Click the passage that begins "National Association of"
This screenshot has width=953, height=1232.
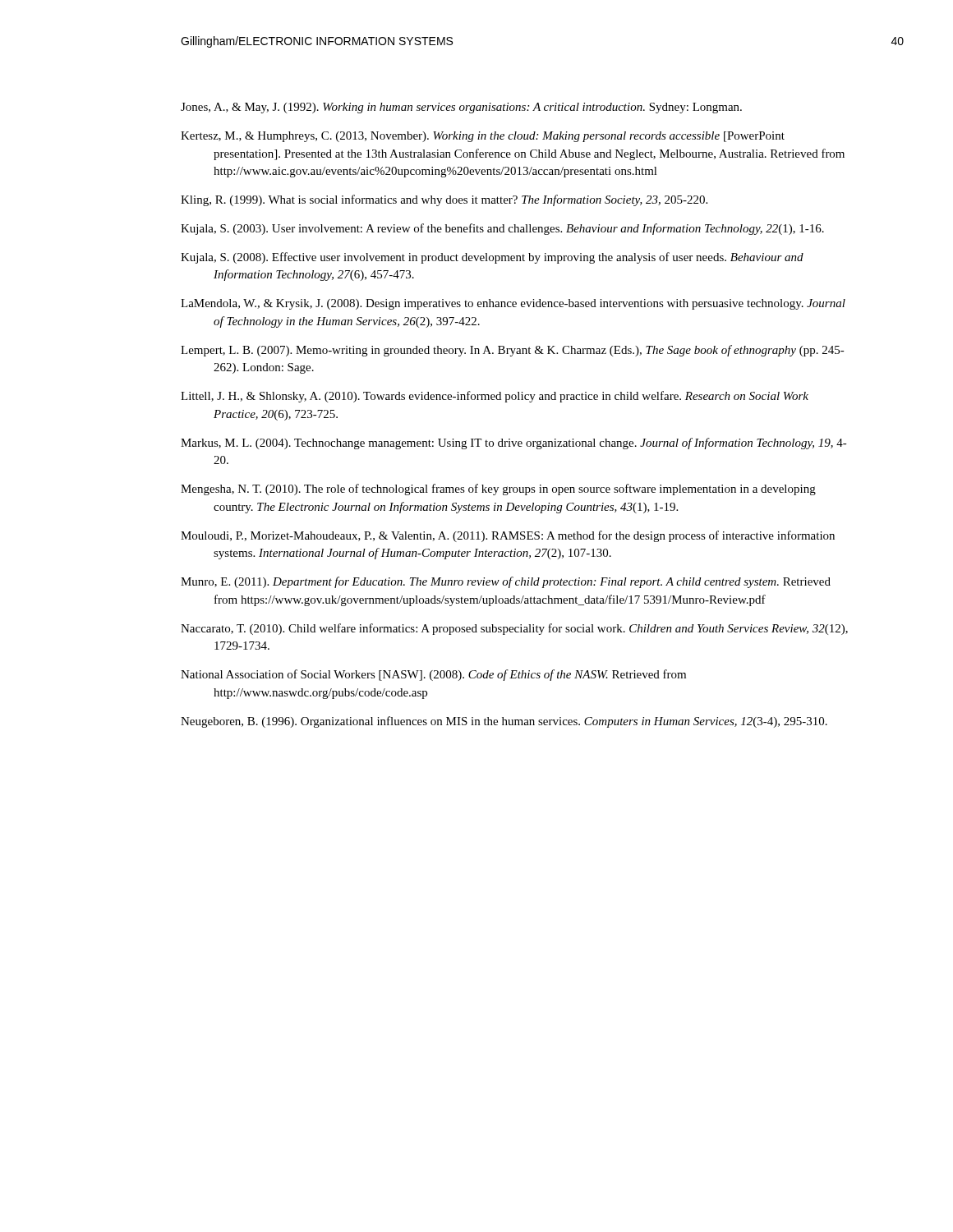point(434,683)
